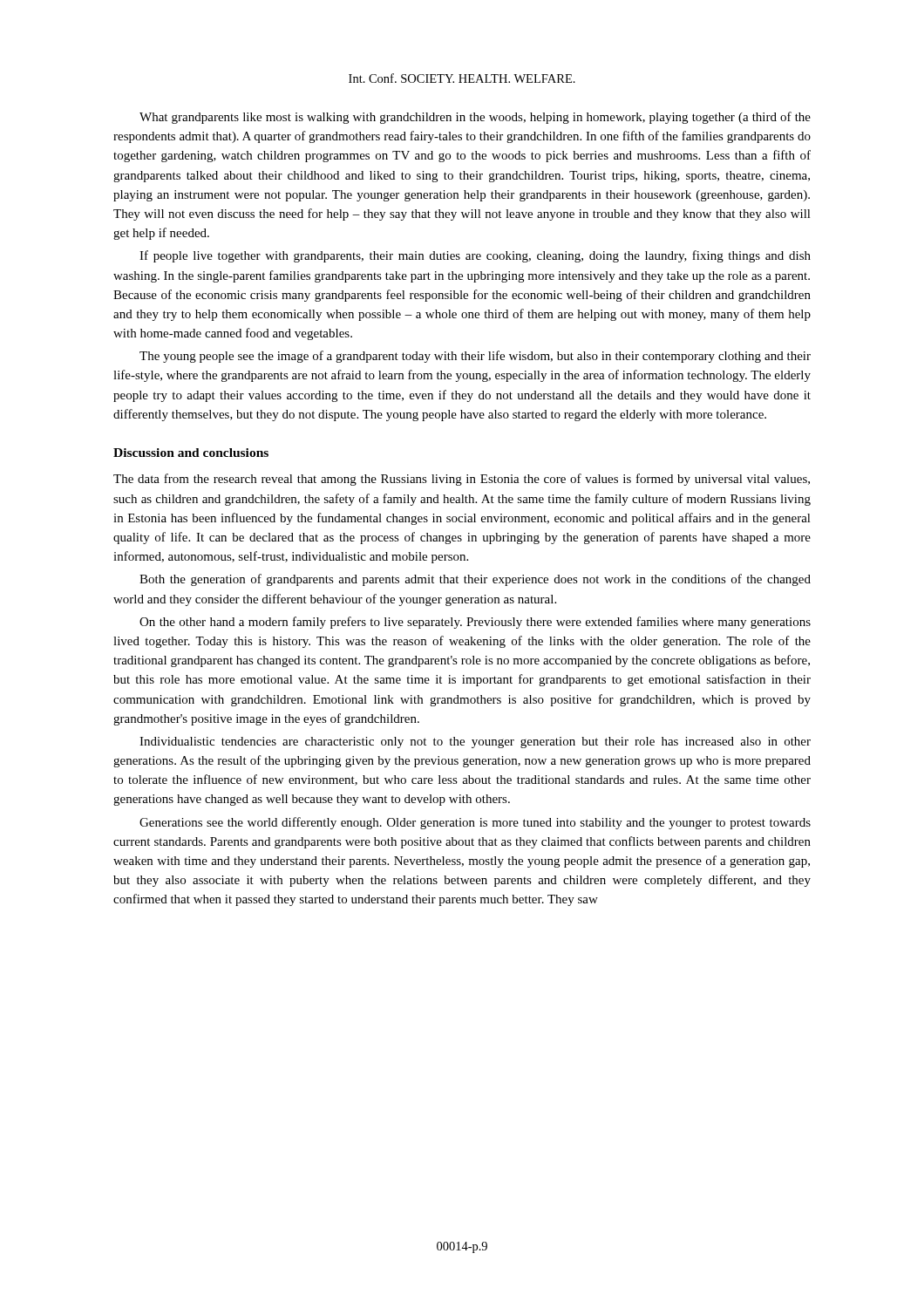
Task: Locate the block of text that opens with "Generations see the world differently enough. Older generation"
Action: point(462,861)
